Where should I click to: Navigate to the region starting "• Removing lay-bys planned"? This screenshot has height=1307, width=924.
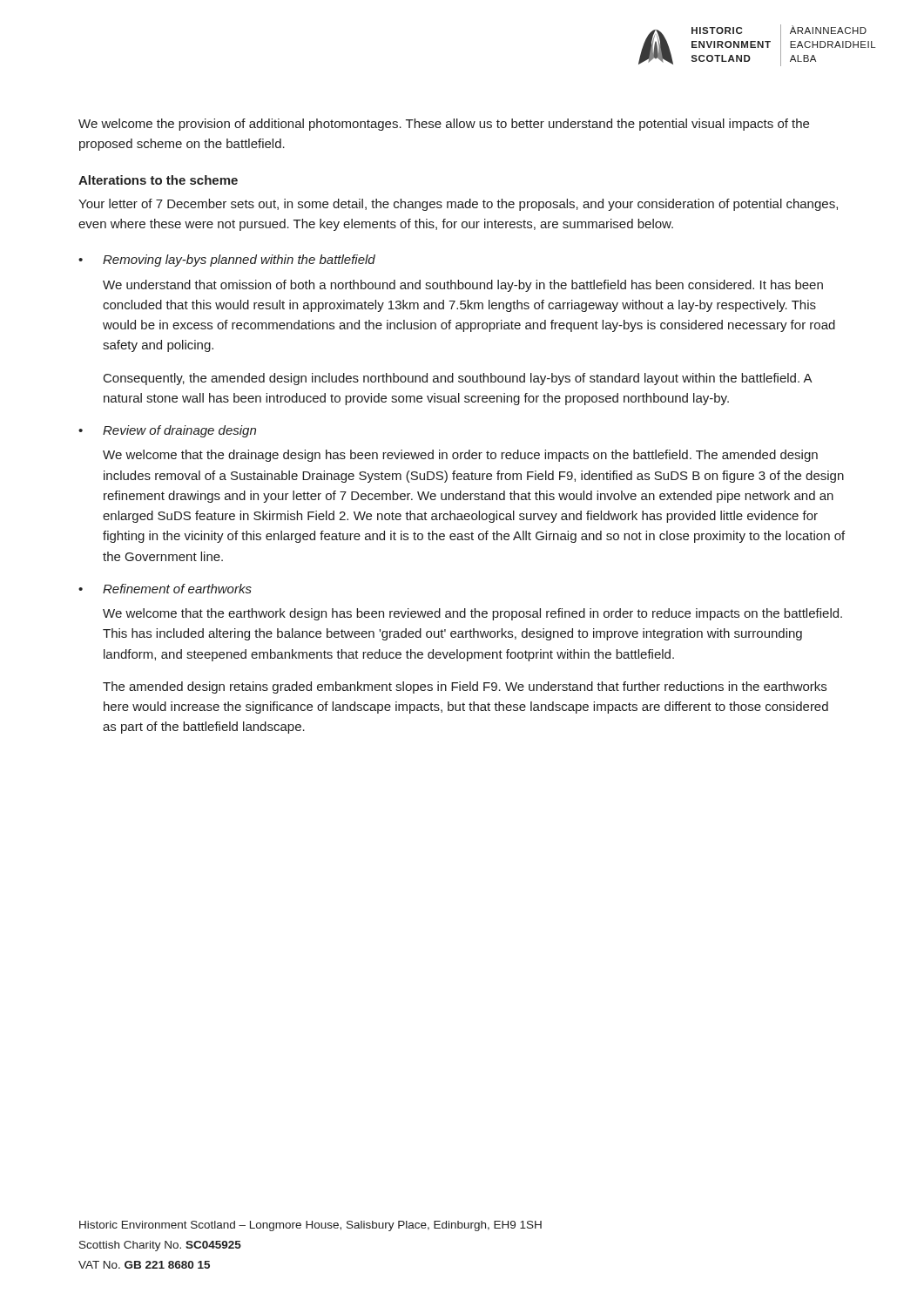(462, 329)
